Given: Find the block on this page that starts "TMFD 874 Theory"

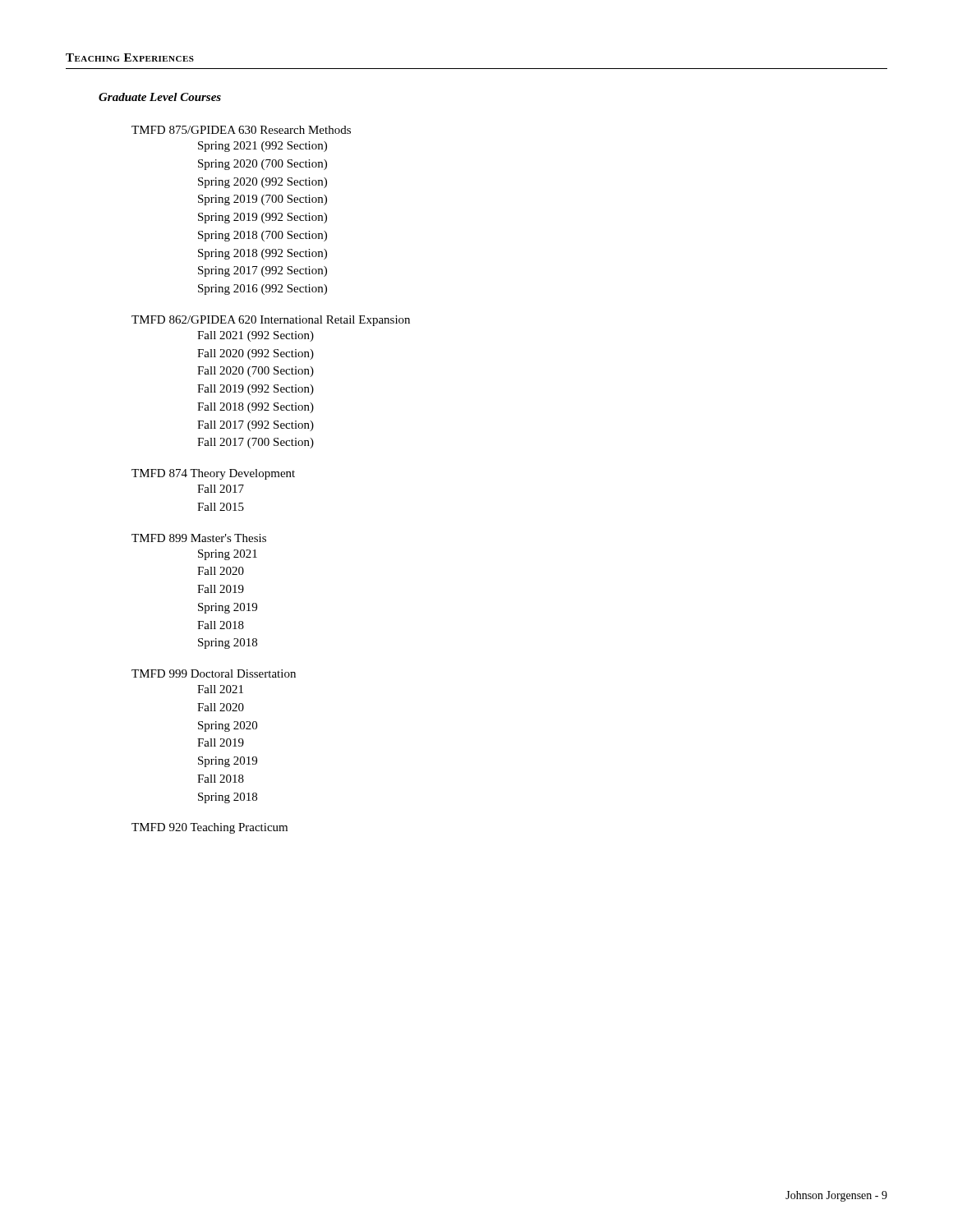Looking at the screenshot, I should [x=213, y=474].
